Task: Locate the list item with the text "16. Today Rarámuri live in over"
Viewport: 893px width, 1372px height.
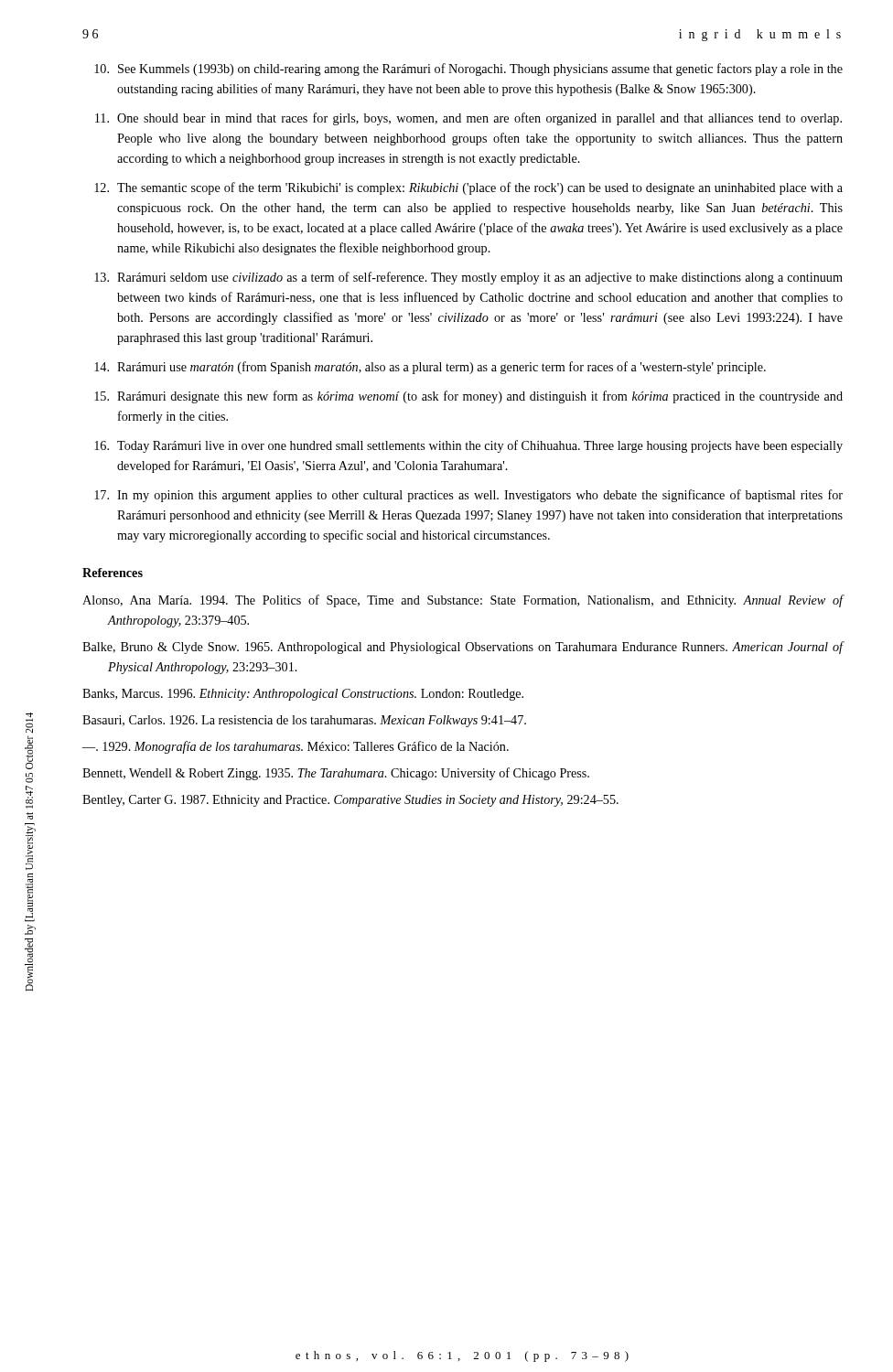Action: 462,456
